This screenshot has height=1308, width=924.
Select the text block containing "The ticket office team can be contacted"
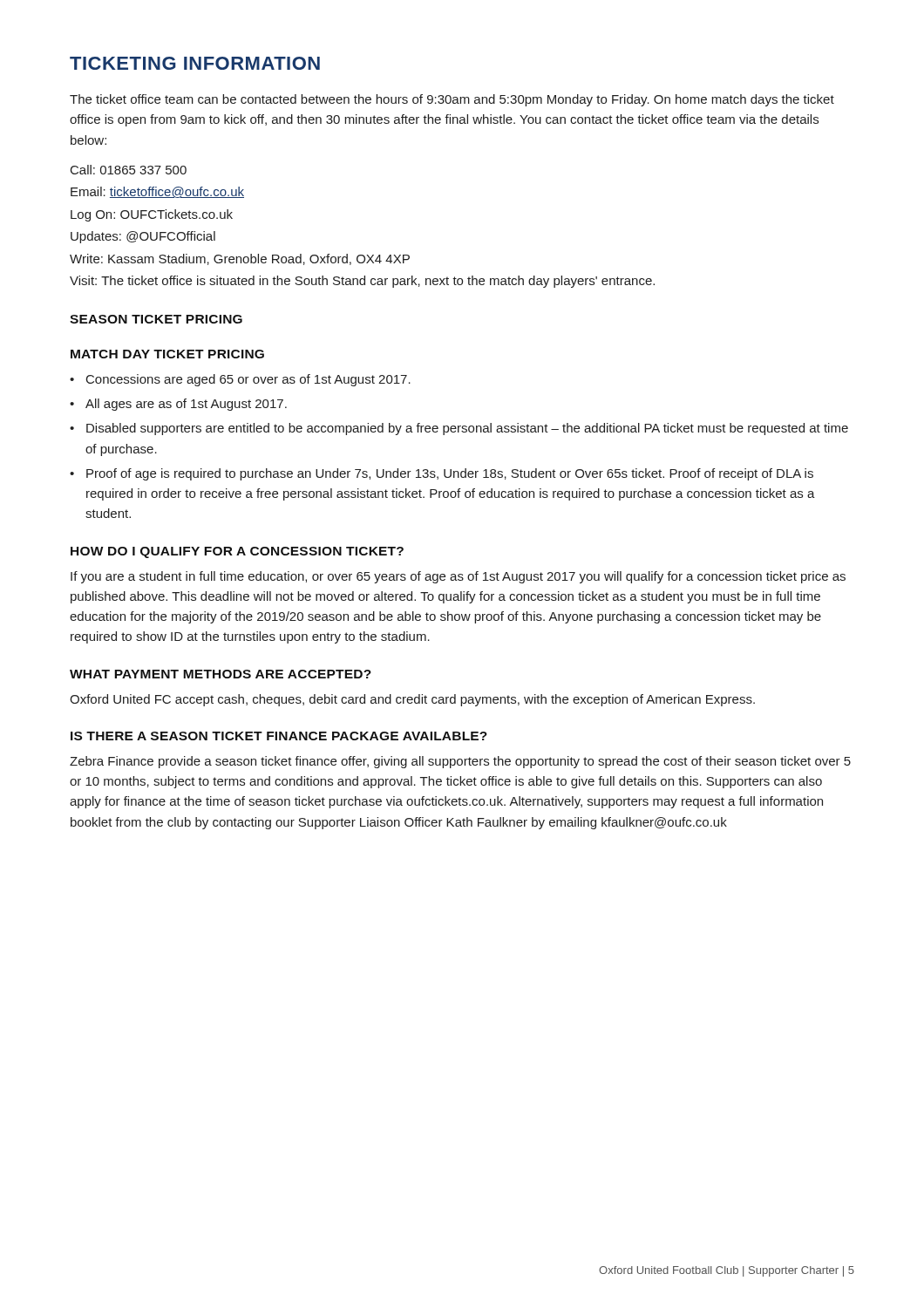tap(462, 119)
